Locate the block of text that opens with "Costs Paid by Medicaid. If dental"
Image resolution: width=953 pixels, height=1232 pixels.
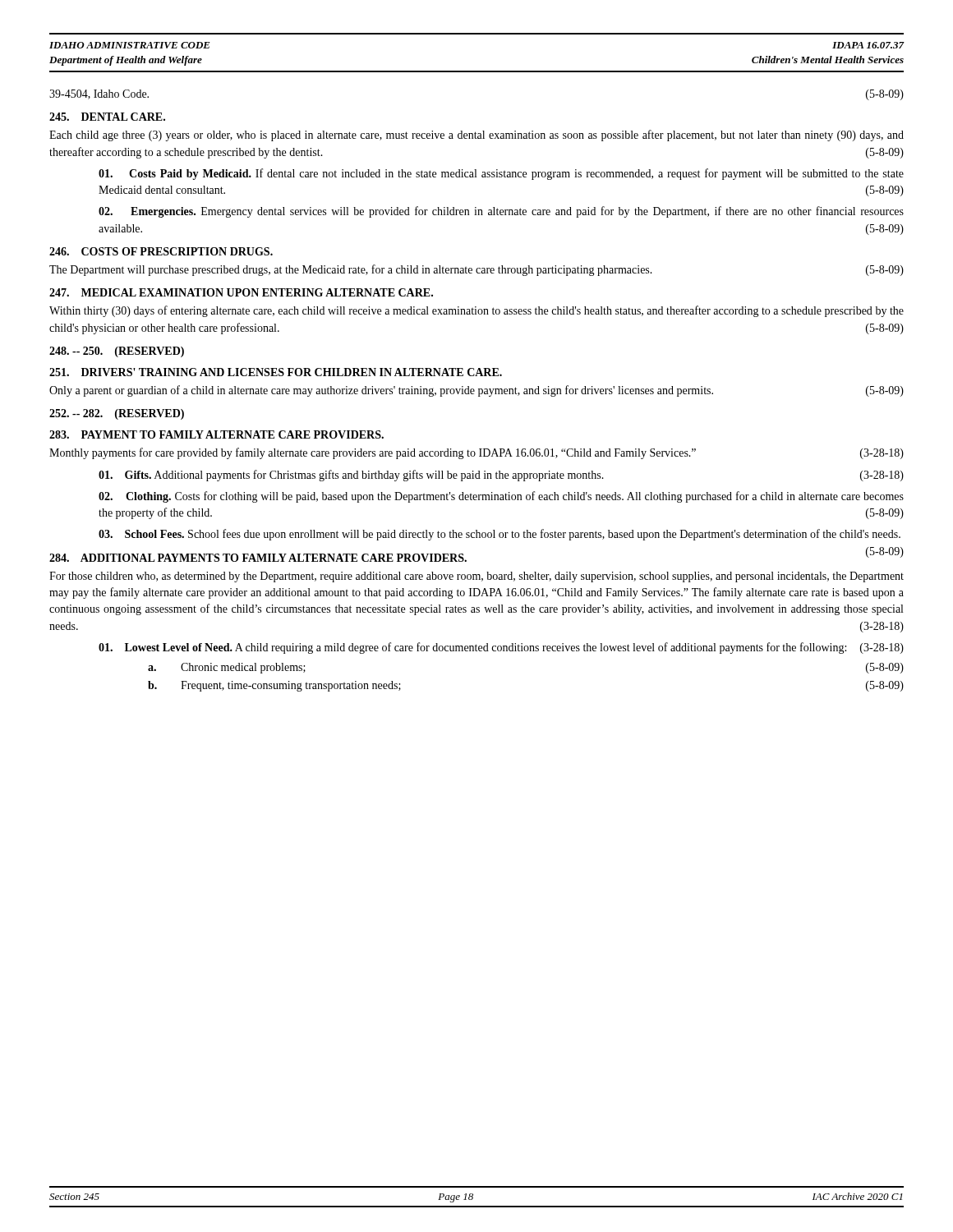(501, 183)
